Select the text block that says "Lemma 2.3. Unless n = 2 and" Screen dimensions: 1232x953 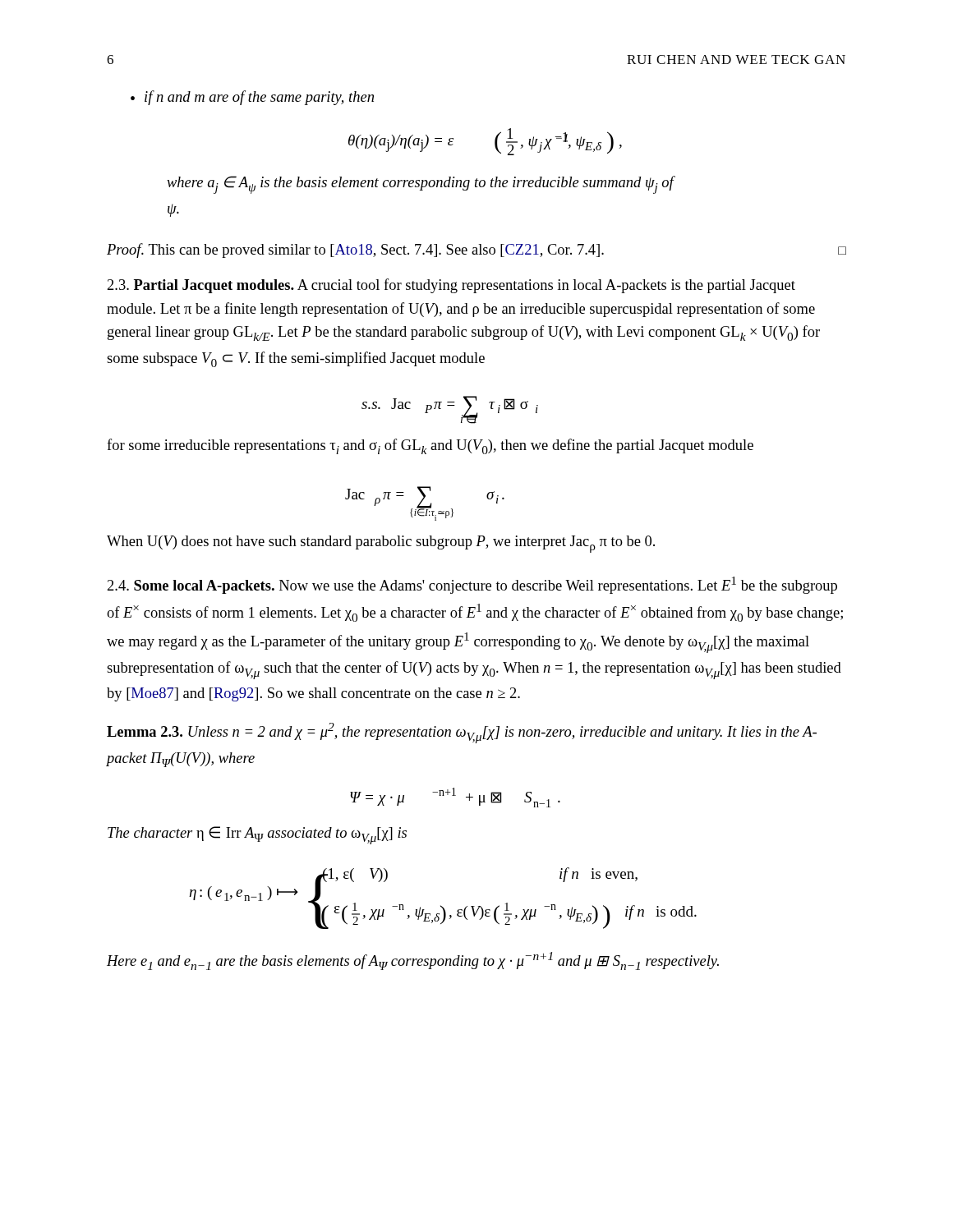[462, 744]
